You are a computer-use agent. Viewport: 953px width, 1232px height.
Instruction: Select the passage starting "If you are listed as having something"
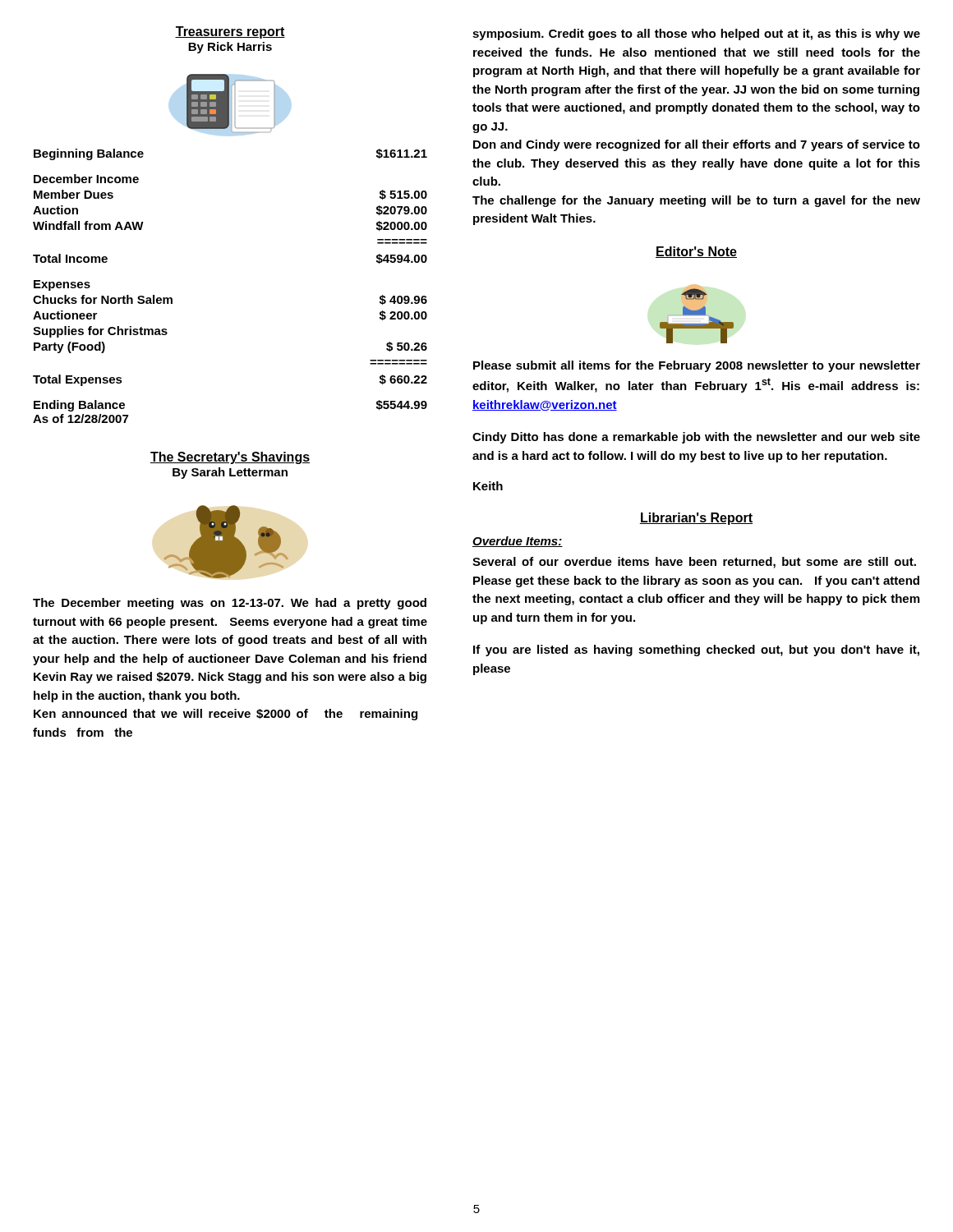(696, 659)
